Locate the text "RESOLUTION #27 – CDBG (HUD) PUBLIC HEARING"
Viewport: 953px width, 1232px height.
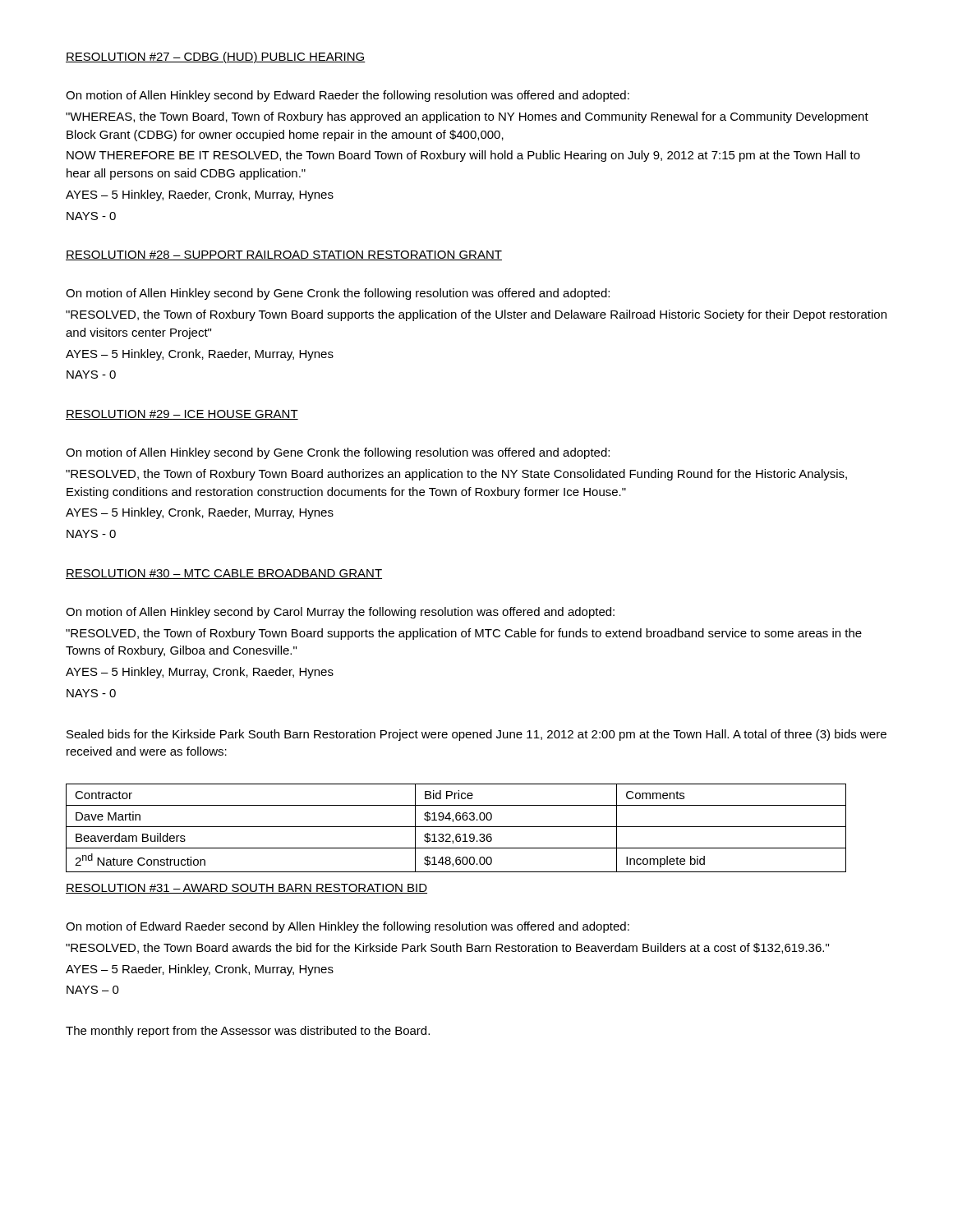pos(216,57)
